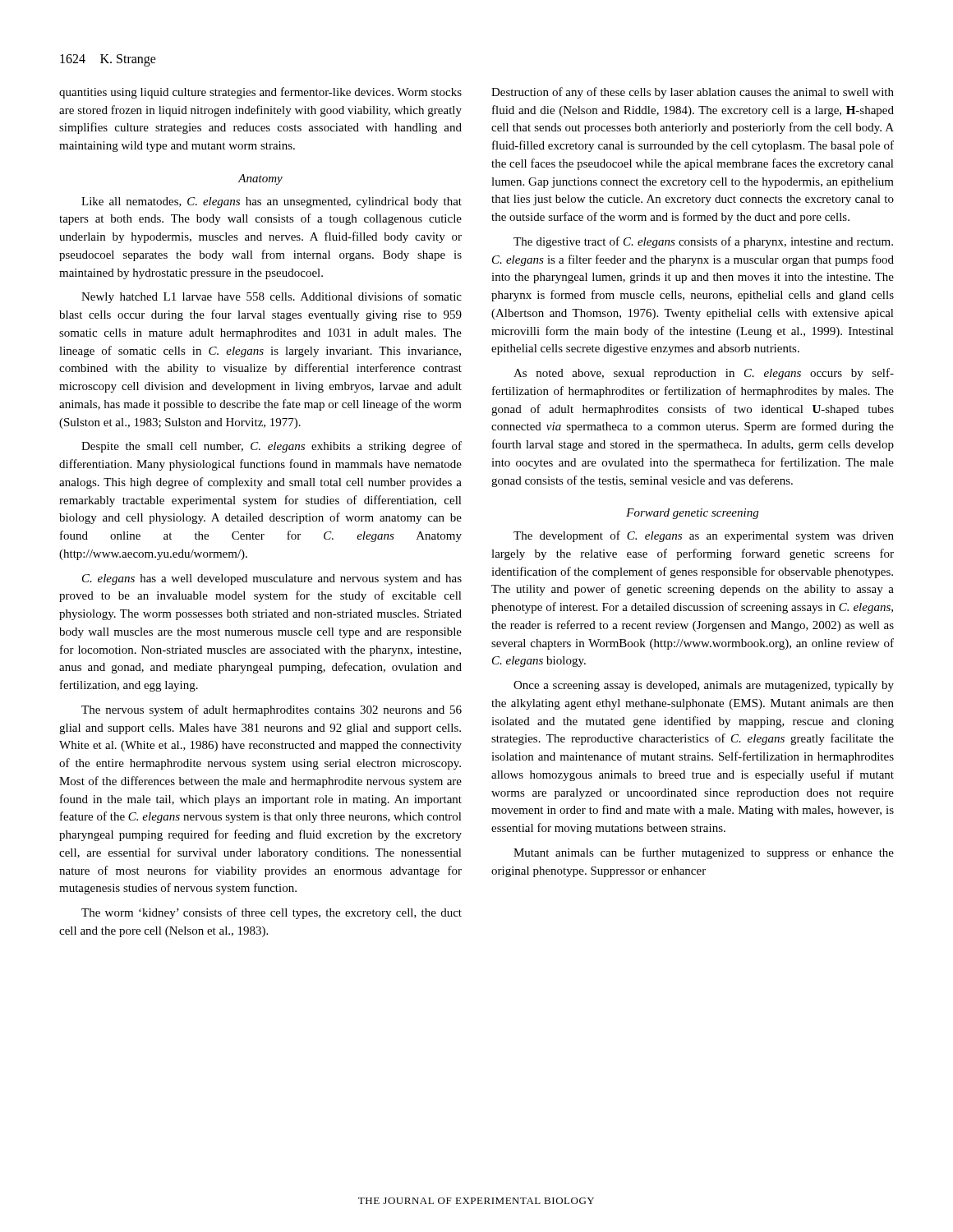Click on the passage starting "As noted above, sexual reproduction"
Screen dimensions: 1232x953
point(693,427)
